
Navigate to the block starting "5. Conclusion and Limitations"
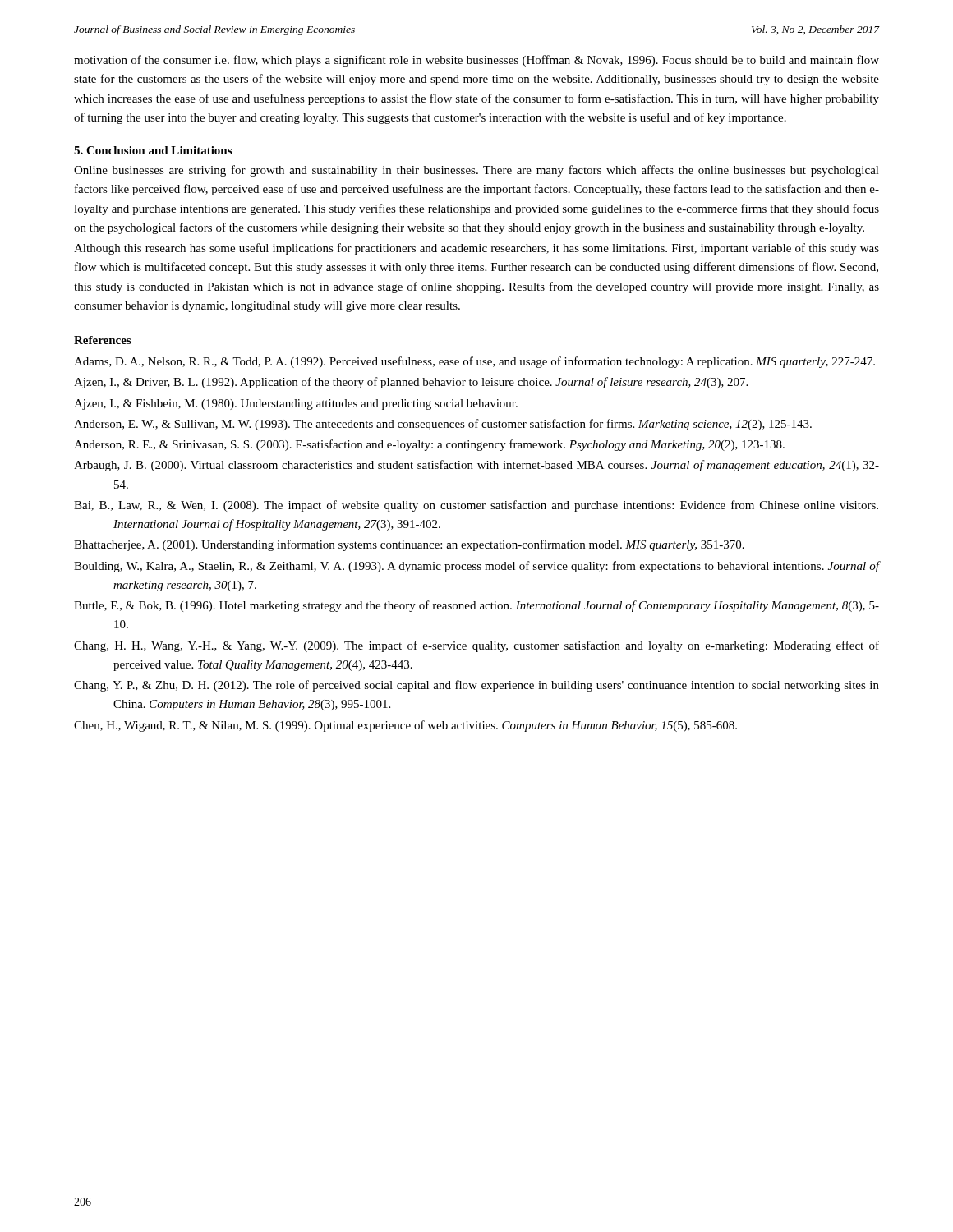pyautogui.click(x=153, y=150)
